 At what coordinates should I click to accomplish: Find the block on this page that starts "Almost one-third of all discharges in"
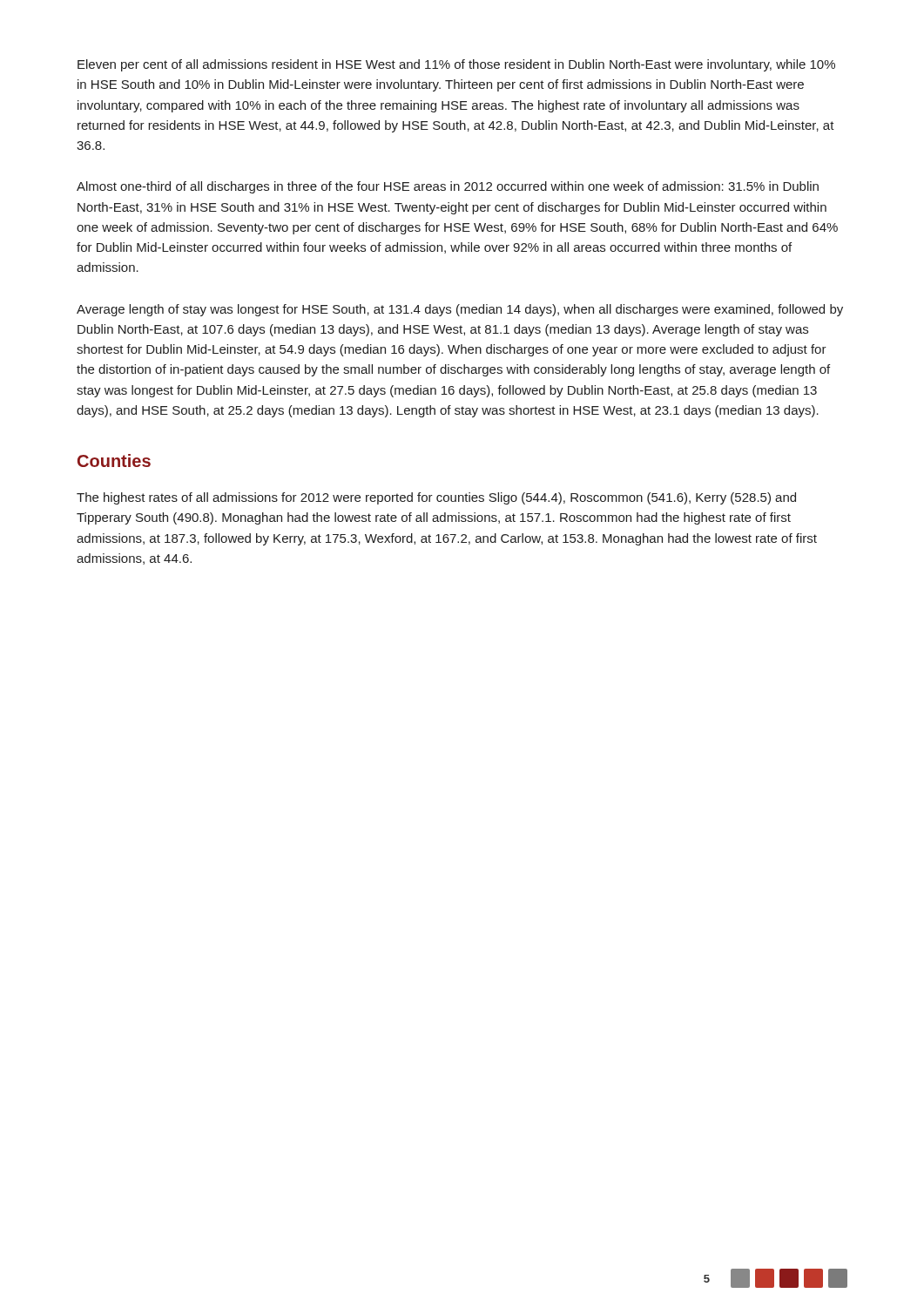[x=457, y=227]
